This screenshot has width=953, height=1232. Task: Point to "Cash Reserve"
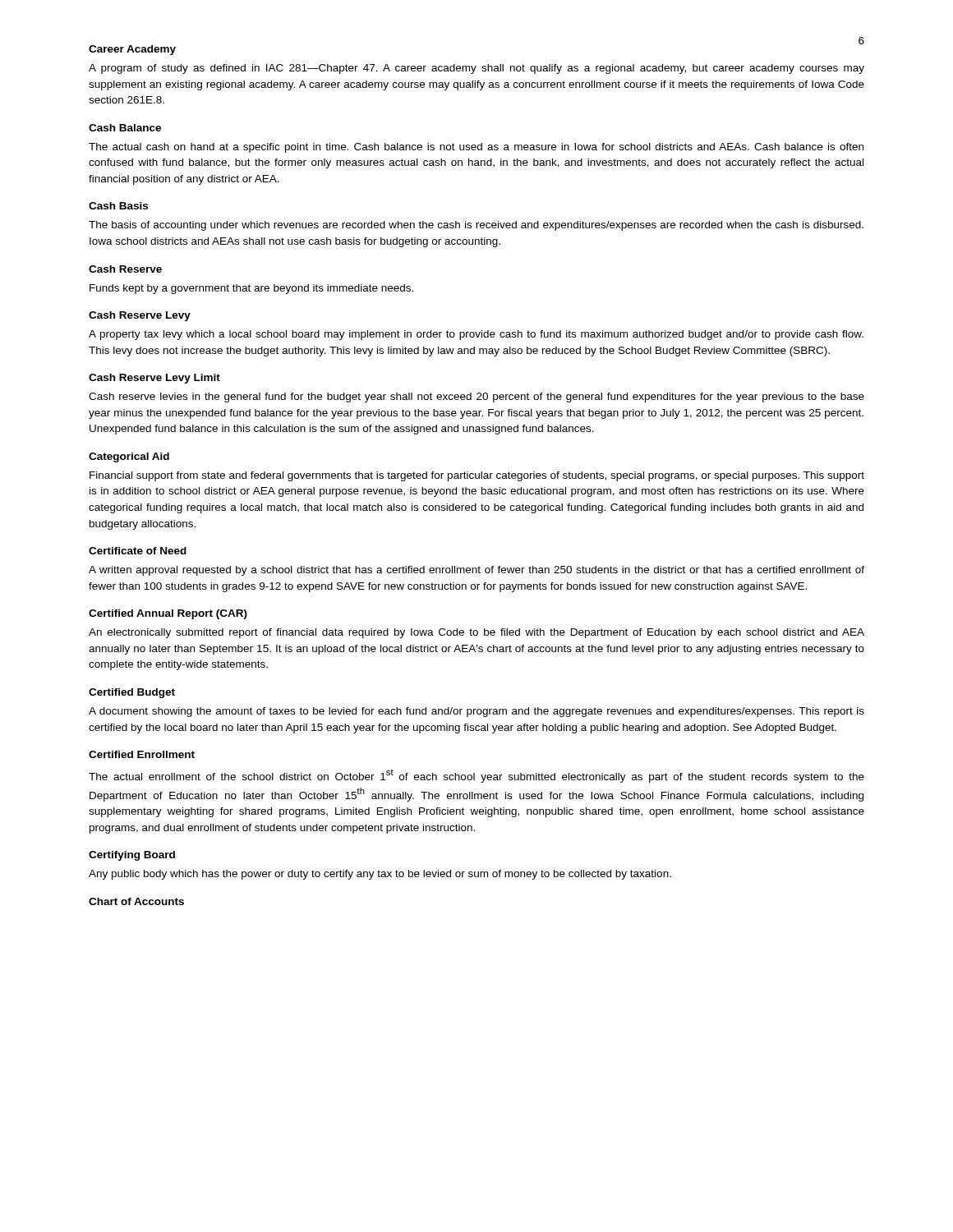(125, 269)
